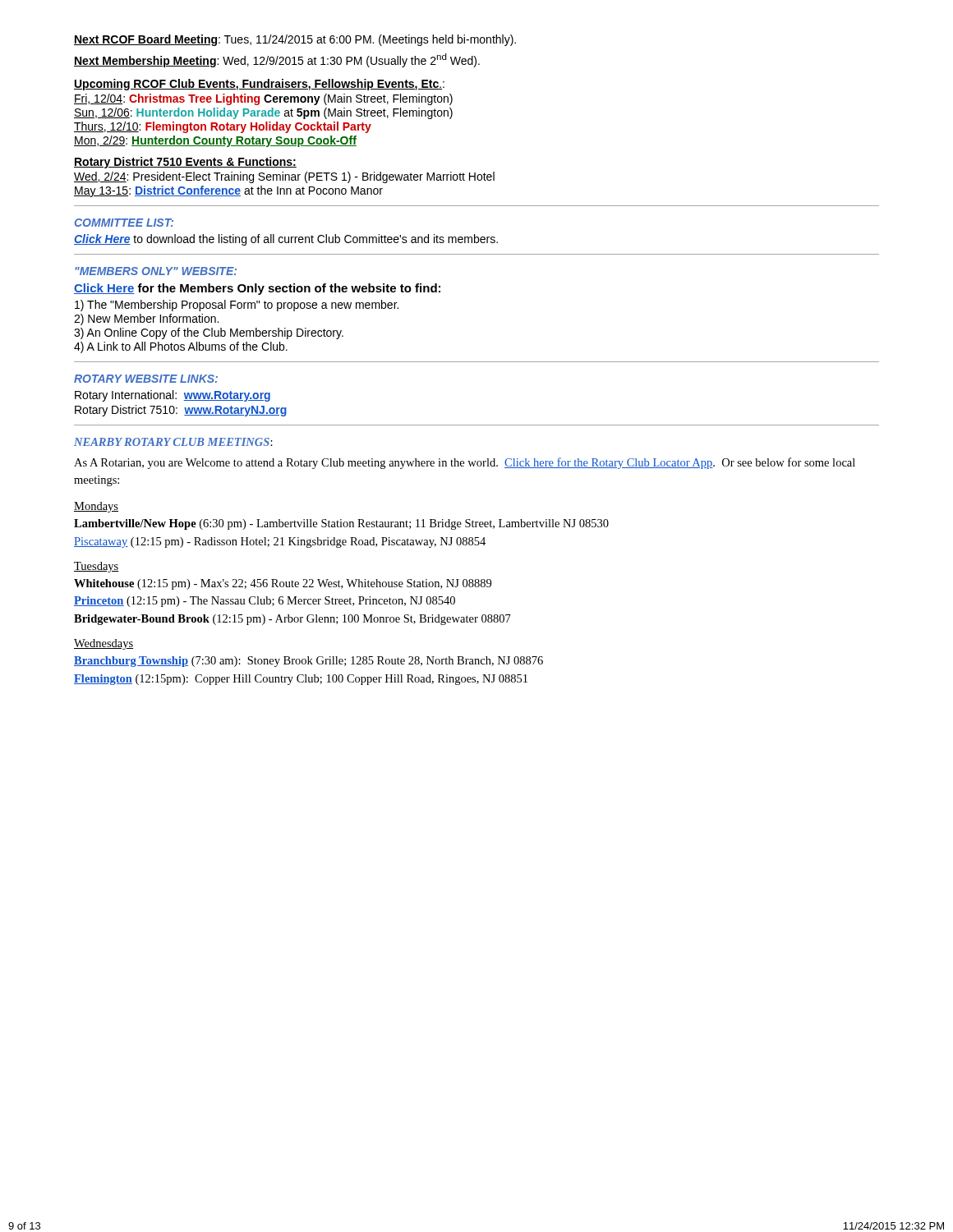Locate the text block that reads "Next RCOF Board Meeting: Tues, 11/24/2015 at 6:00"
The width and height of the screenshot is (953, 1232).
295,39
